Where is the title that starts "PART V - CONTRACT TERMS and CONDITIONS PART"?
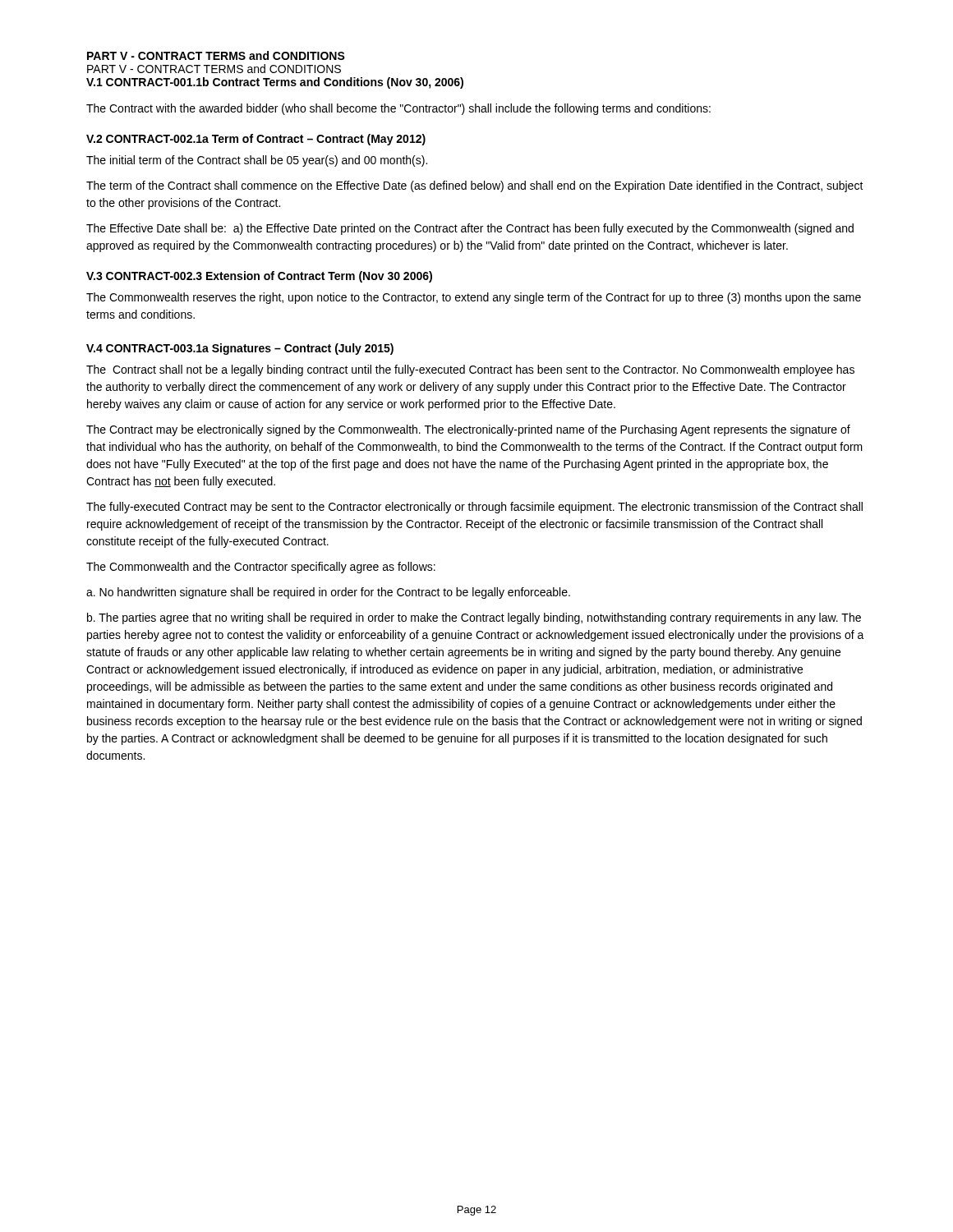 [216, 55]
